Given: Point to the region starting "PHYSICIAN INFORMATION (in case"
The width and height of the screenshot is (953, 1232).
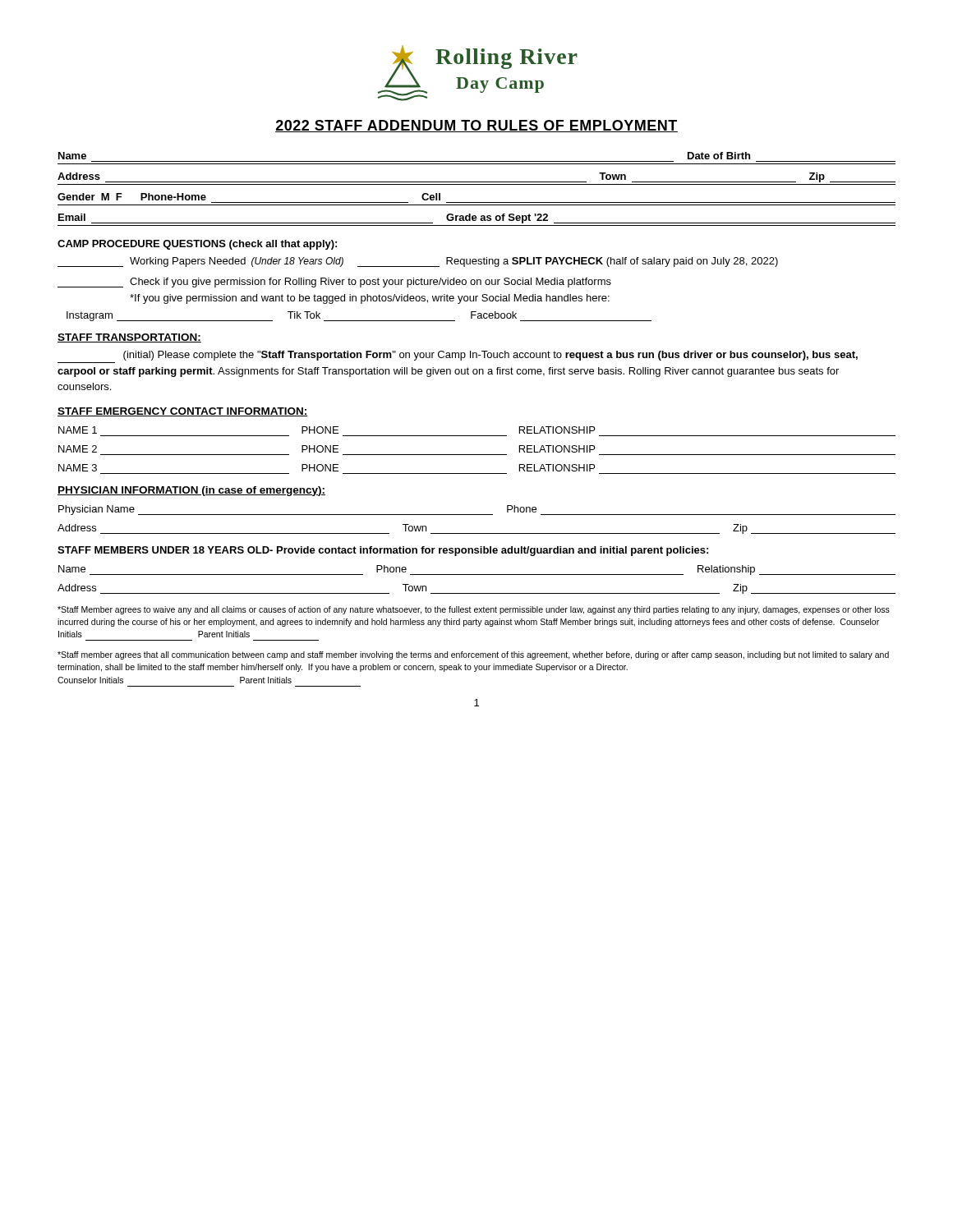Looking at the screenshot, I should (191, 489).
